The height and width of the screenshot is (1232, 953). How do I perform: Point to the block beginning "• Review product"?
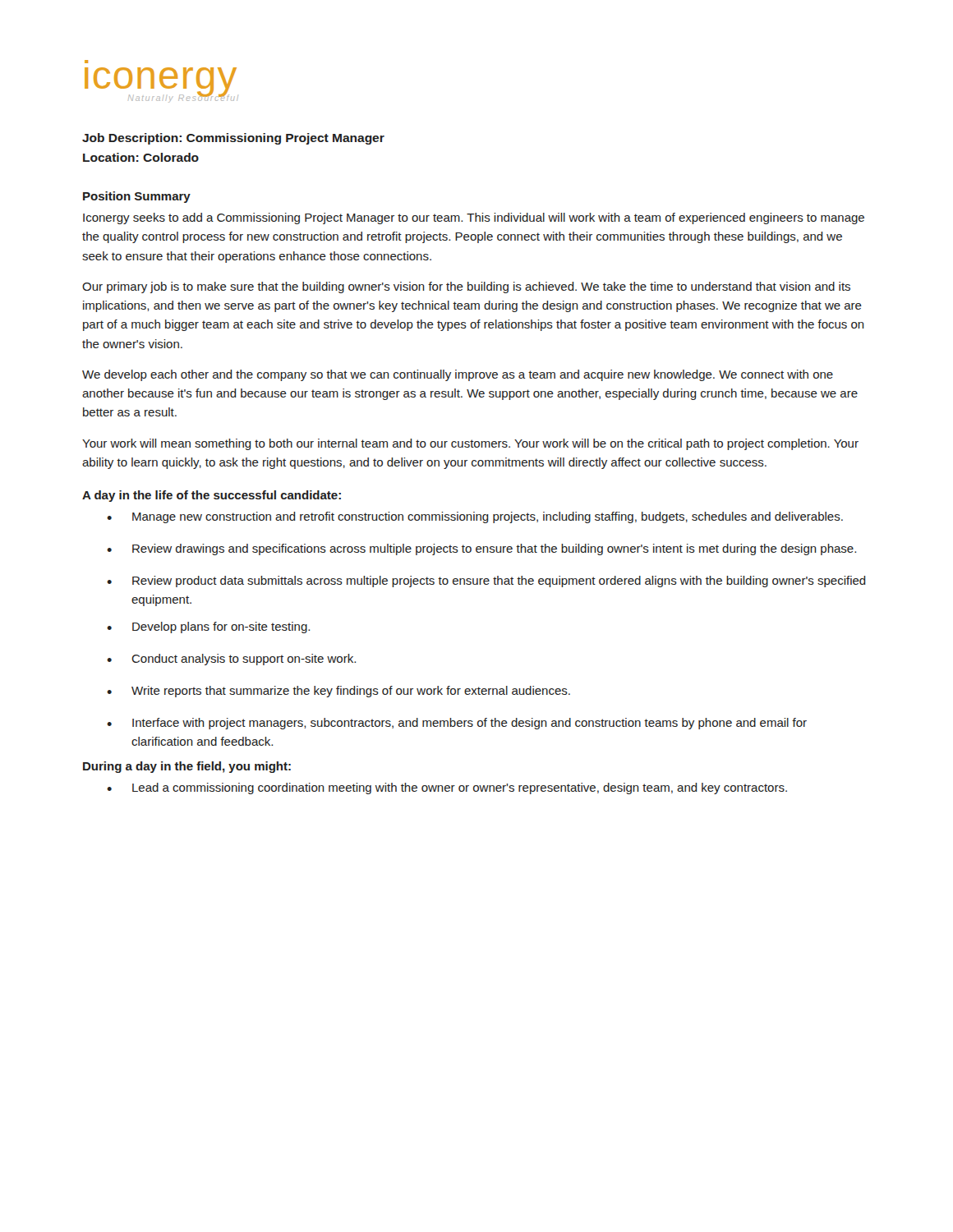tap(489, 590)
